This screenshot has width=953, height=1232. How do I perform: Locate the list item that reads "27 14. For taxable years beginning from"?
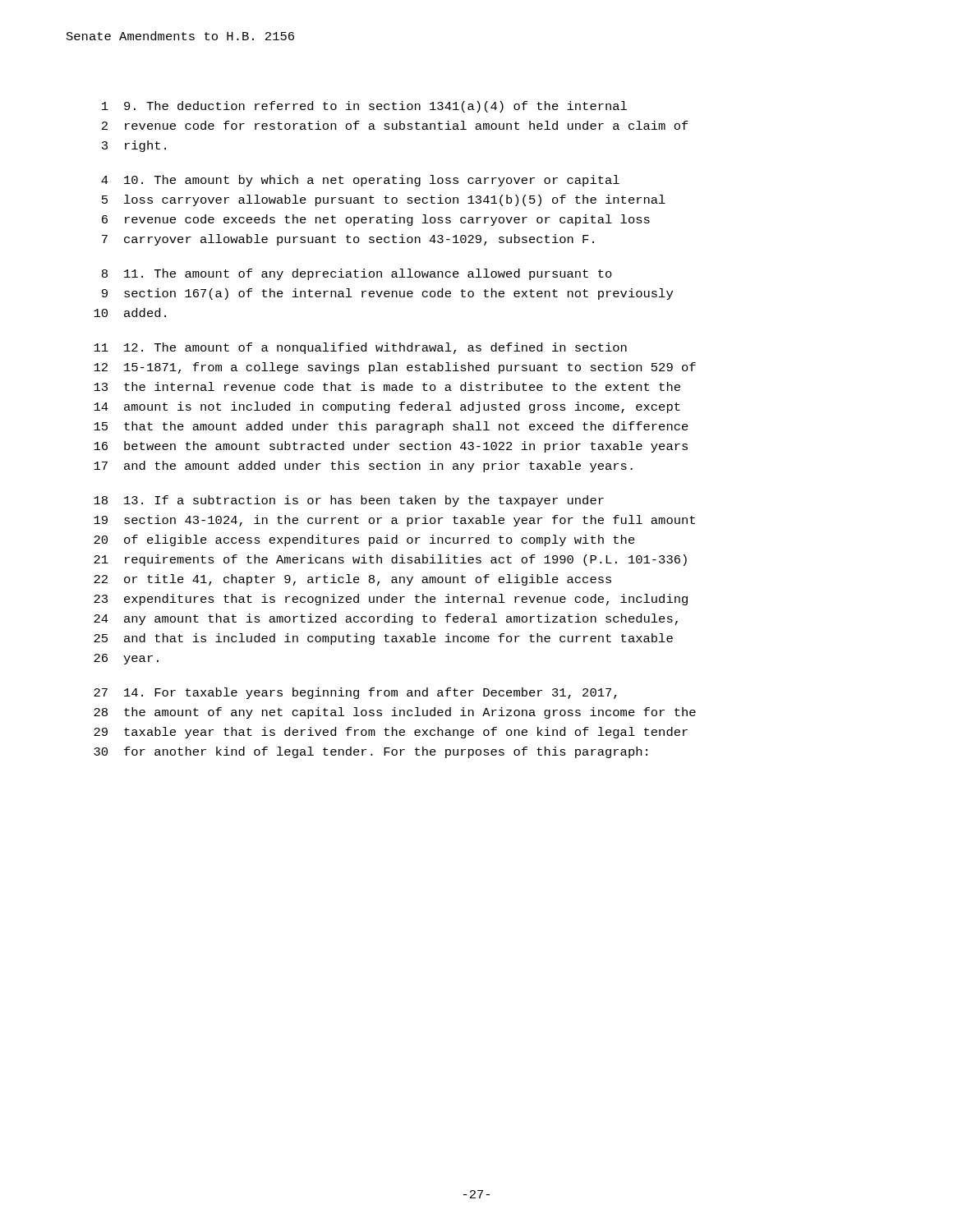(x=476, y=723)
